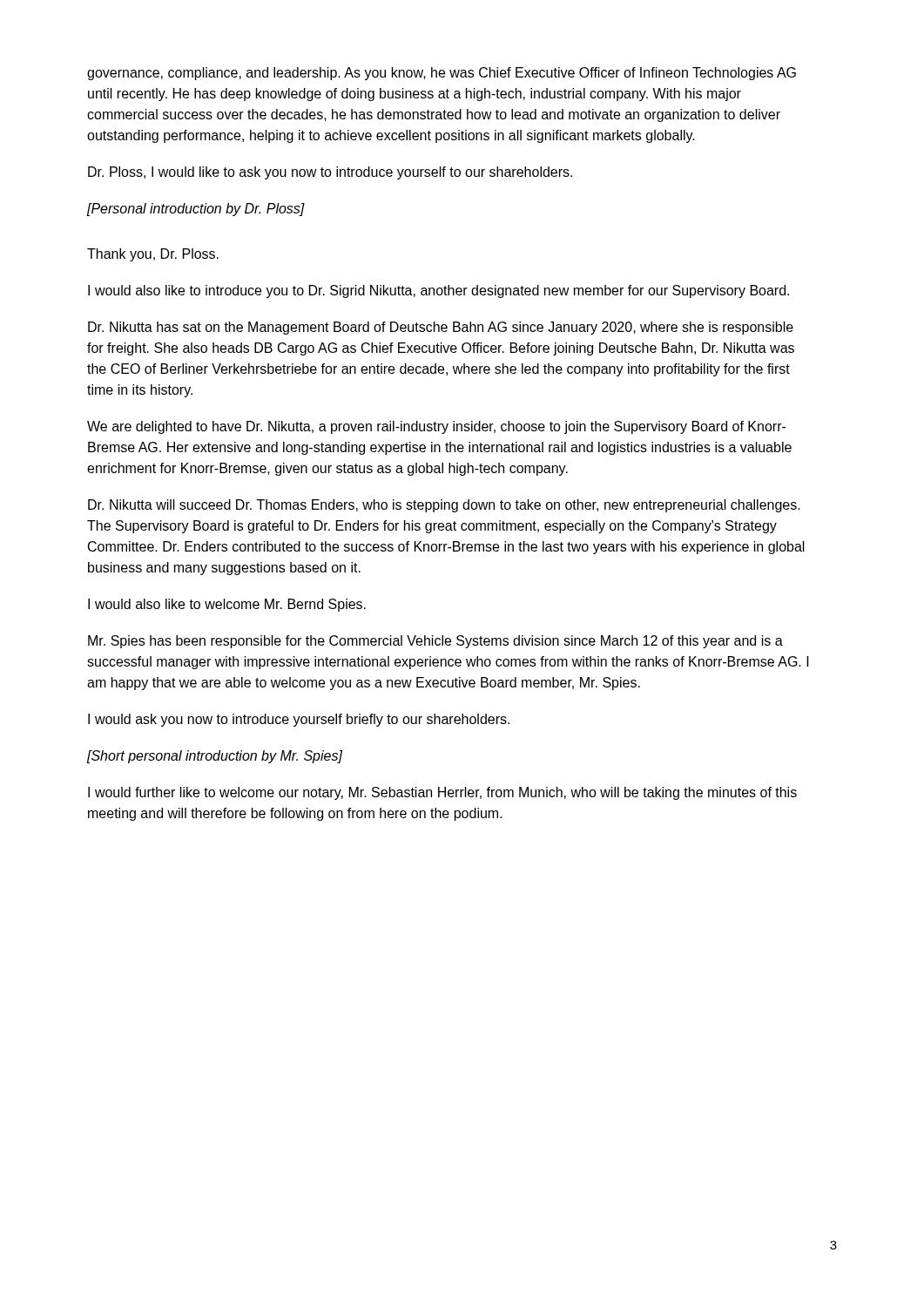This screenshot has width=924, height=1307.
Task: Where is the passage that starts "We are delighted"?
Action: (x=440, y=447)
